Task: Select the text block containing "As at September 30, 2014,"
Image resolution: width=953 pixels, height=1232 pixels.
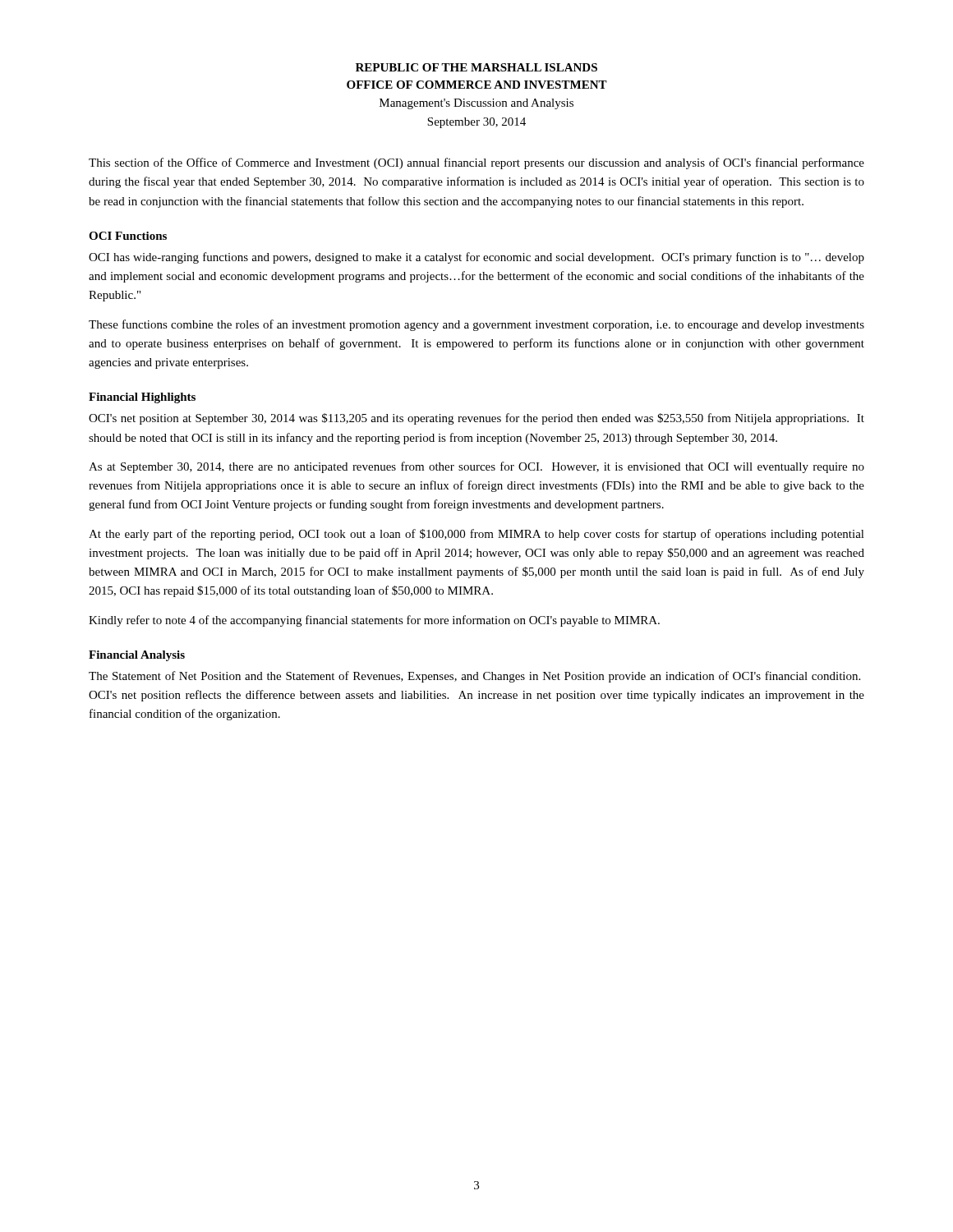Action: tap(476, 485)
